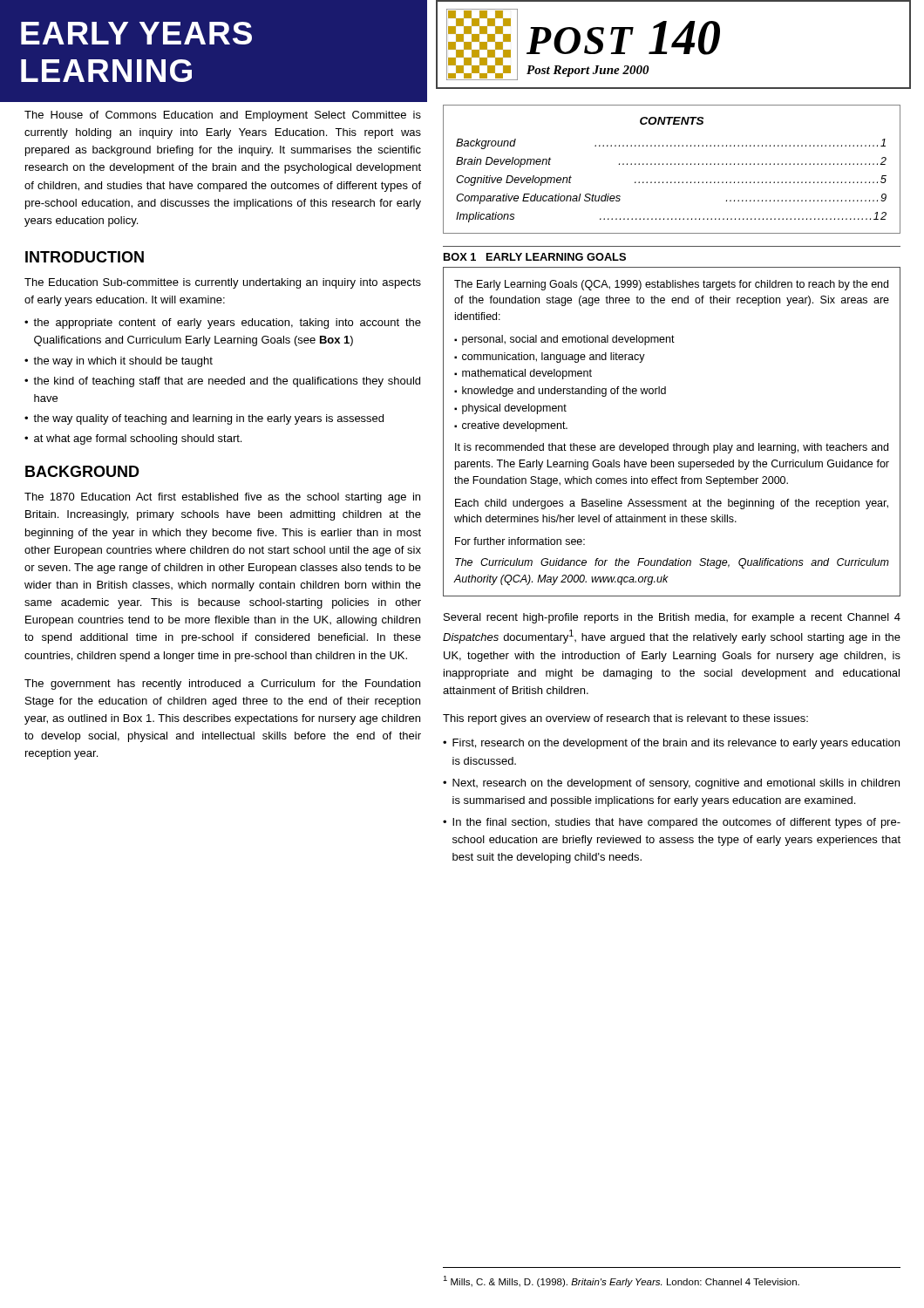Point to the block starting "Several recent high-profile reports in"
This screenshot has height=1308, width=924.
[x=672, y=654]
